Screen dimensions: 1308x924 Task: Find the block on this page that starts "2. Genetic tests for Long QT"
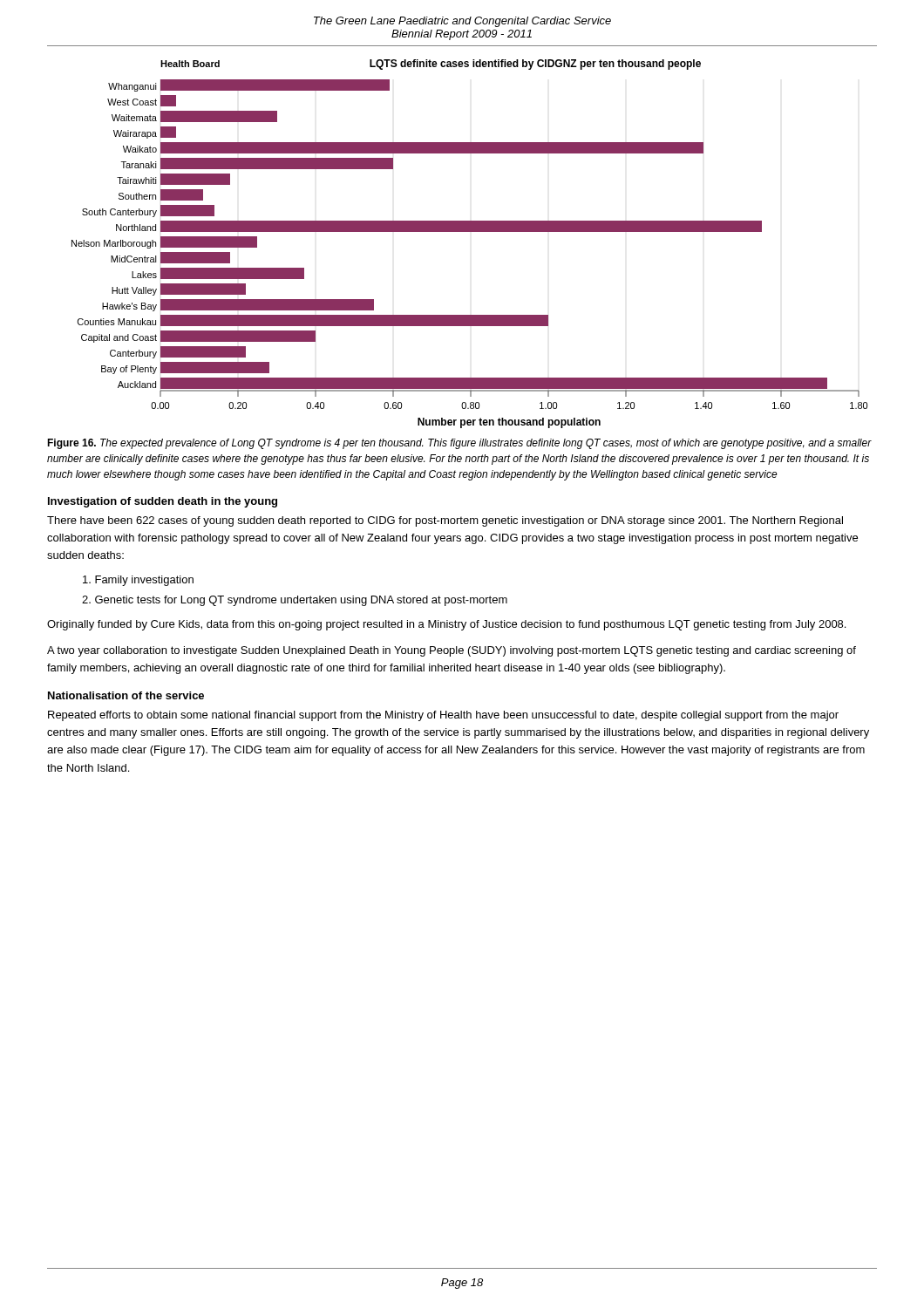(x=295, y=599)
